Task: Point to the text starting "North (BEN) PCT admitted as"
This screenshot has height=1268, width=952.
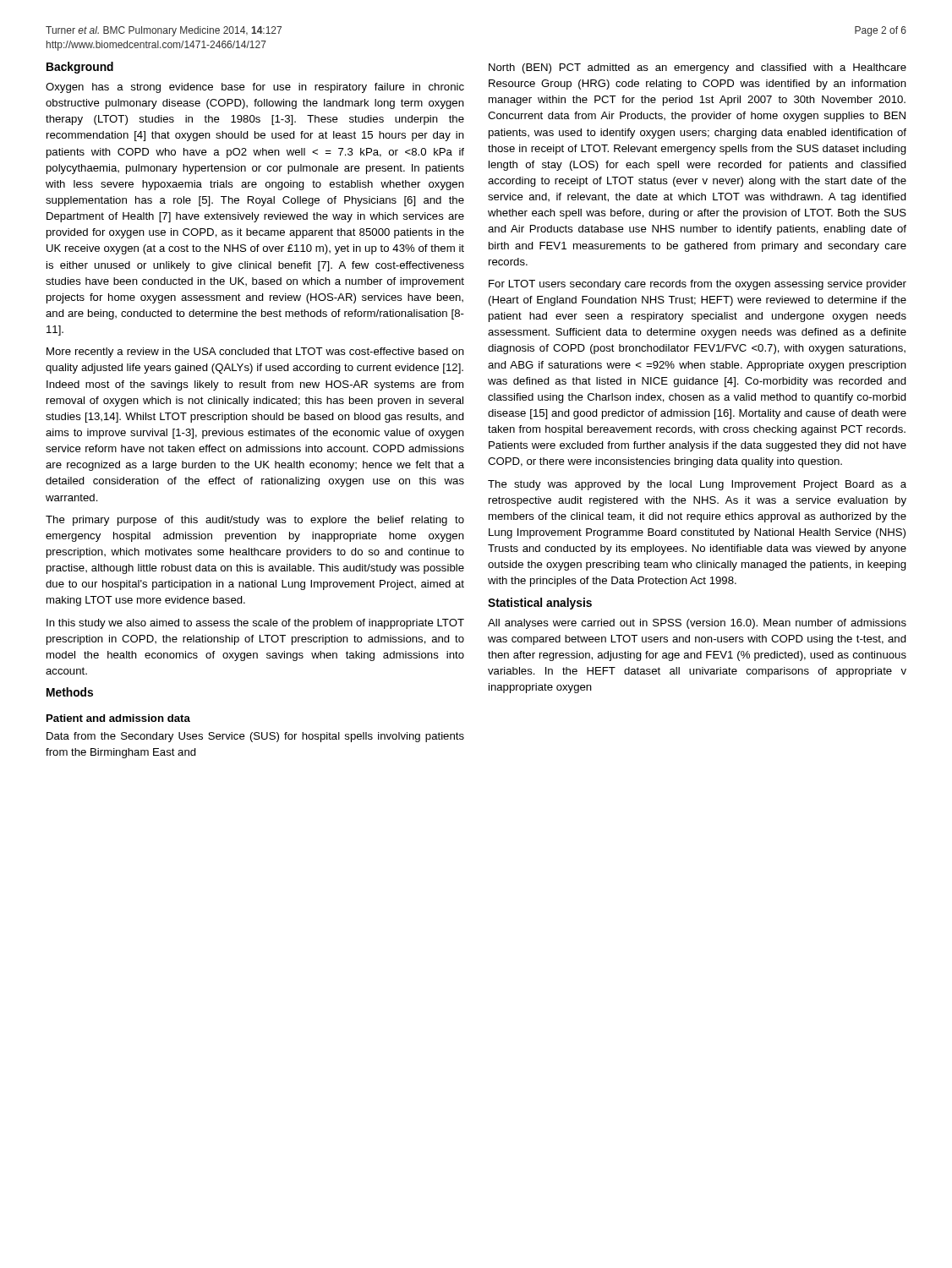Action: tap(697, 164)
